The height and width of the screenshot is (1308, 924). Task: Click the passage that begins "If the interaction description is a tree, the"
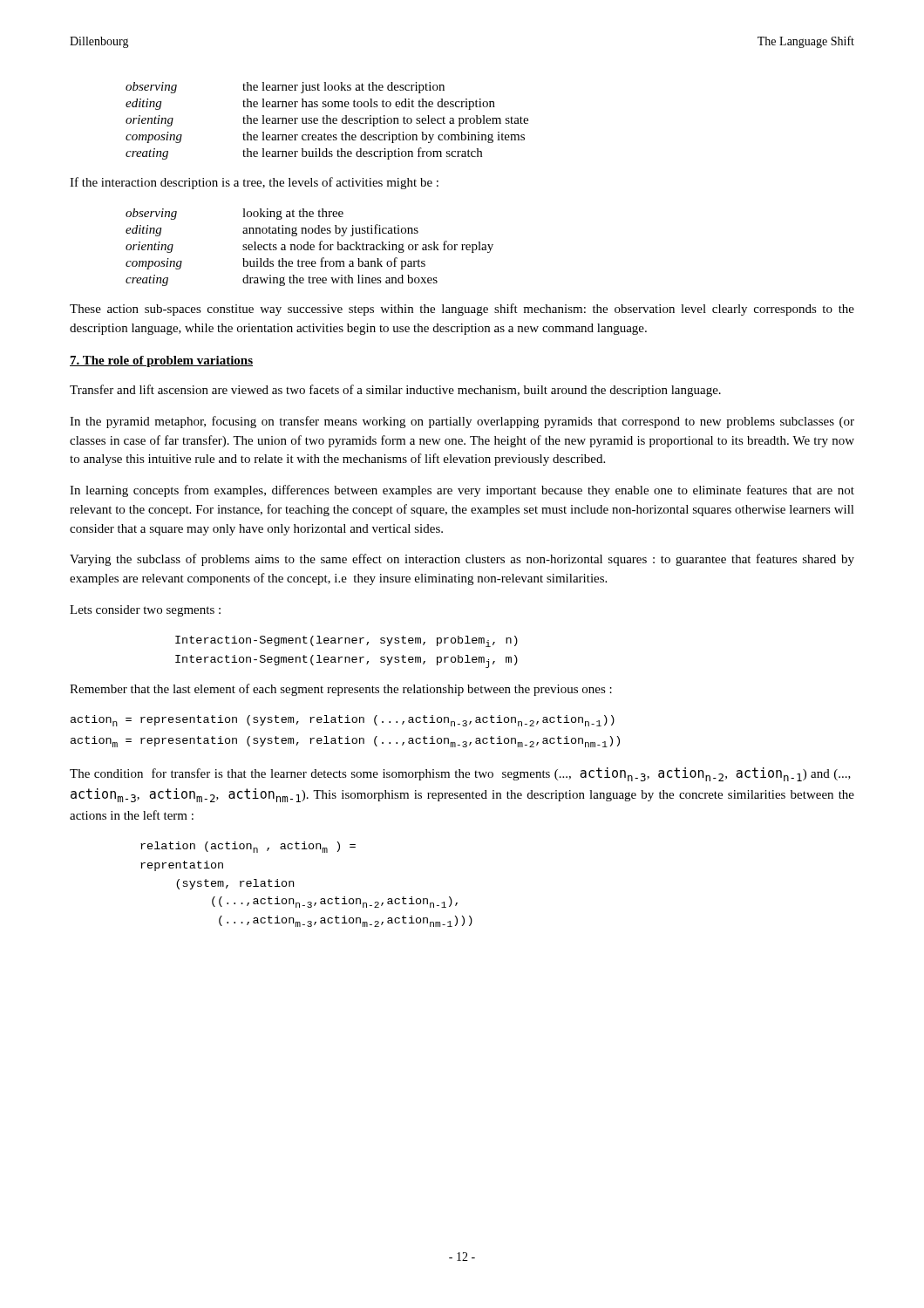click(x=254, y=183)
